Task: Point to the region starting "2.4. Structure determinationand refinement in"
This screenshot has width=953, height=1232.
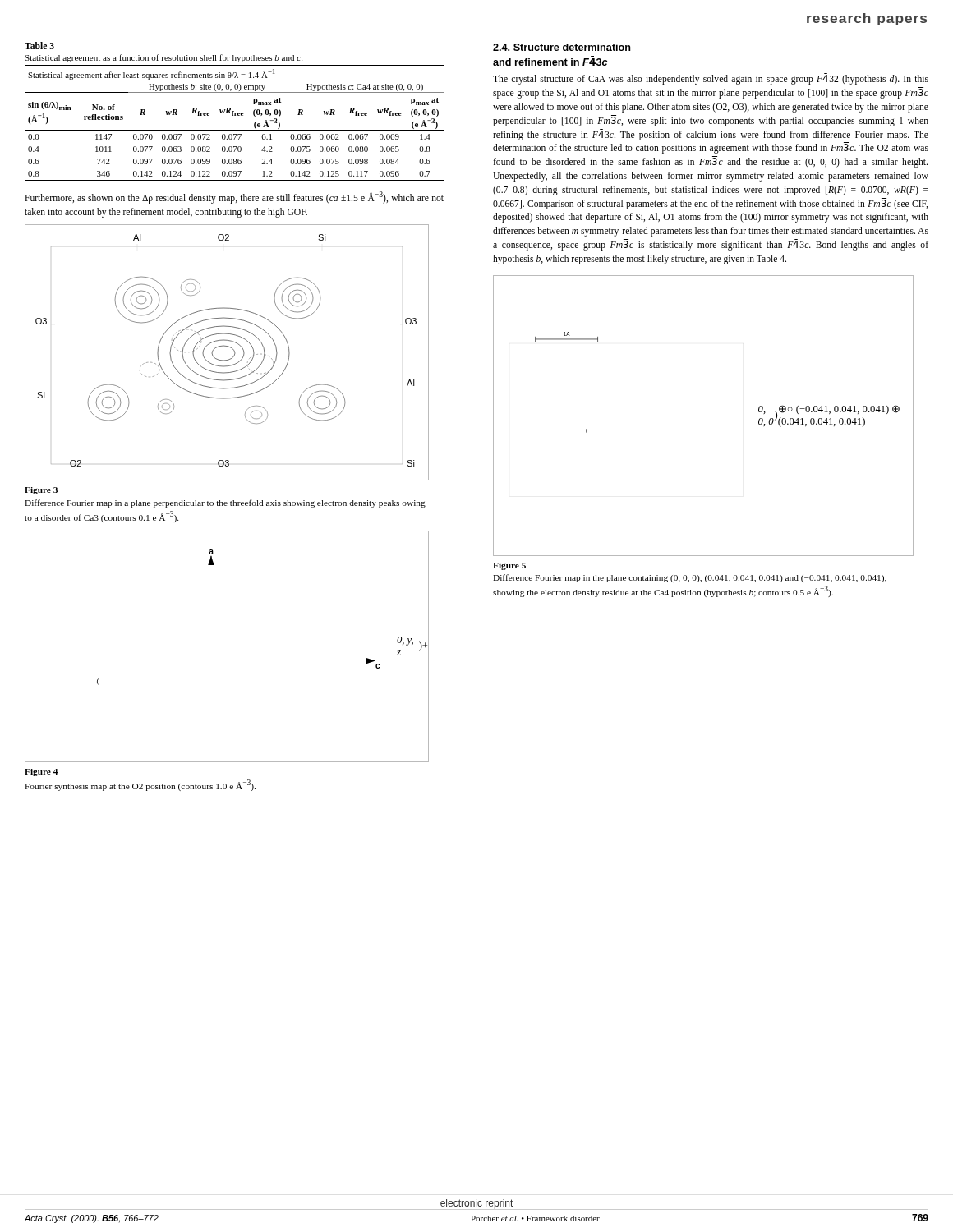Action: 562,55
